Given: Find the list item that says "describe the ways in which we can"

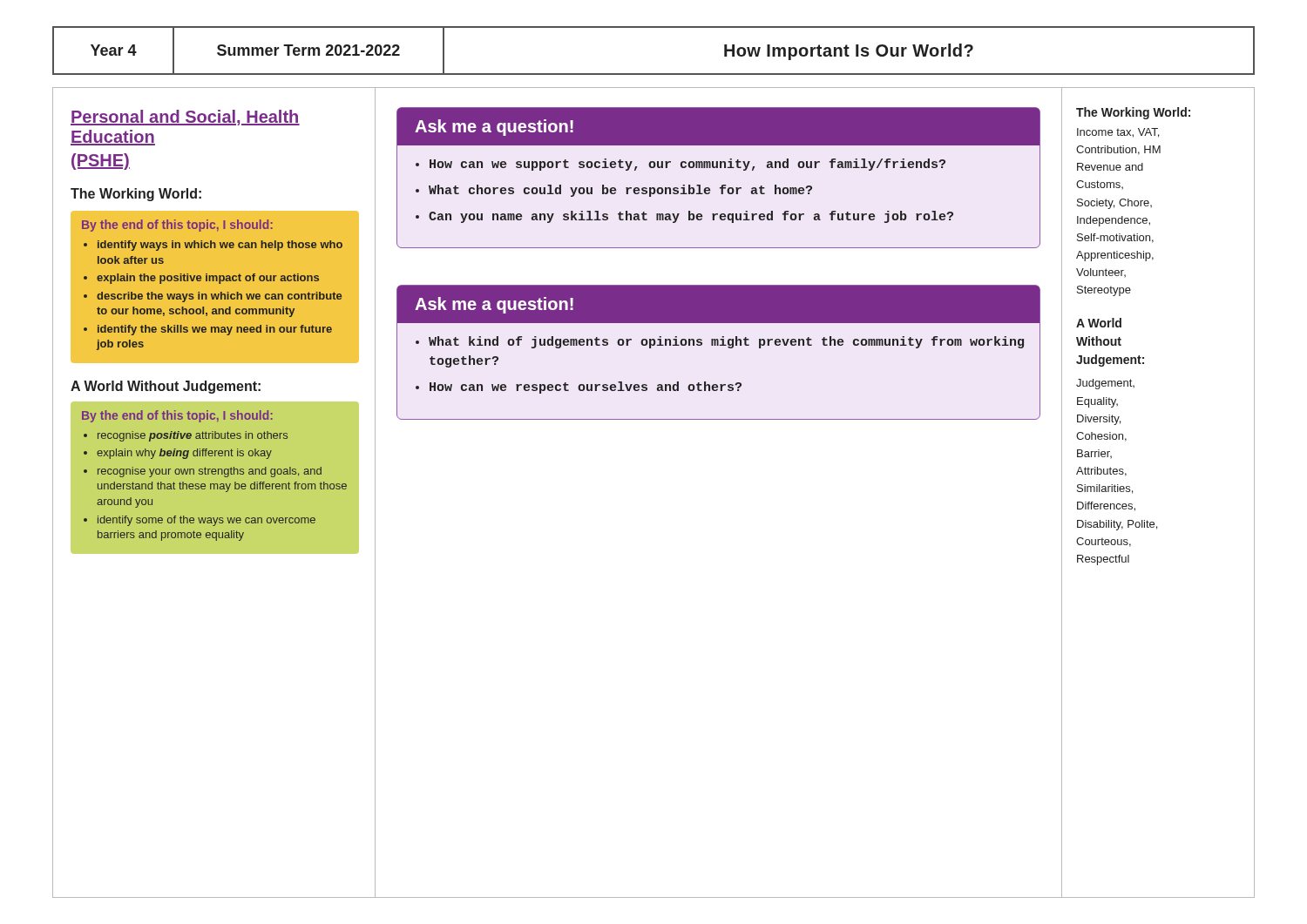Looking at the screenshot, I should [x=219, y=303].
